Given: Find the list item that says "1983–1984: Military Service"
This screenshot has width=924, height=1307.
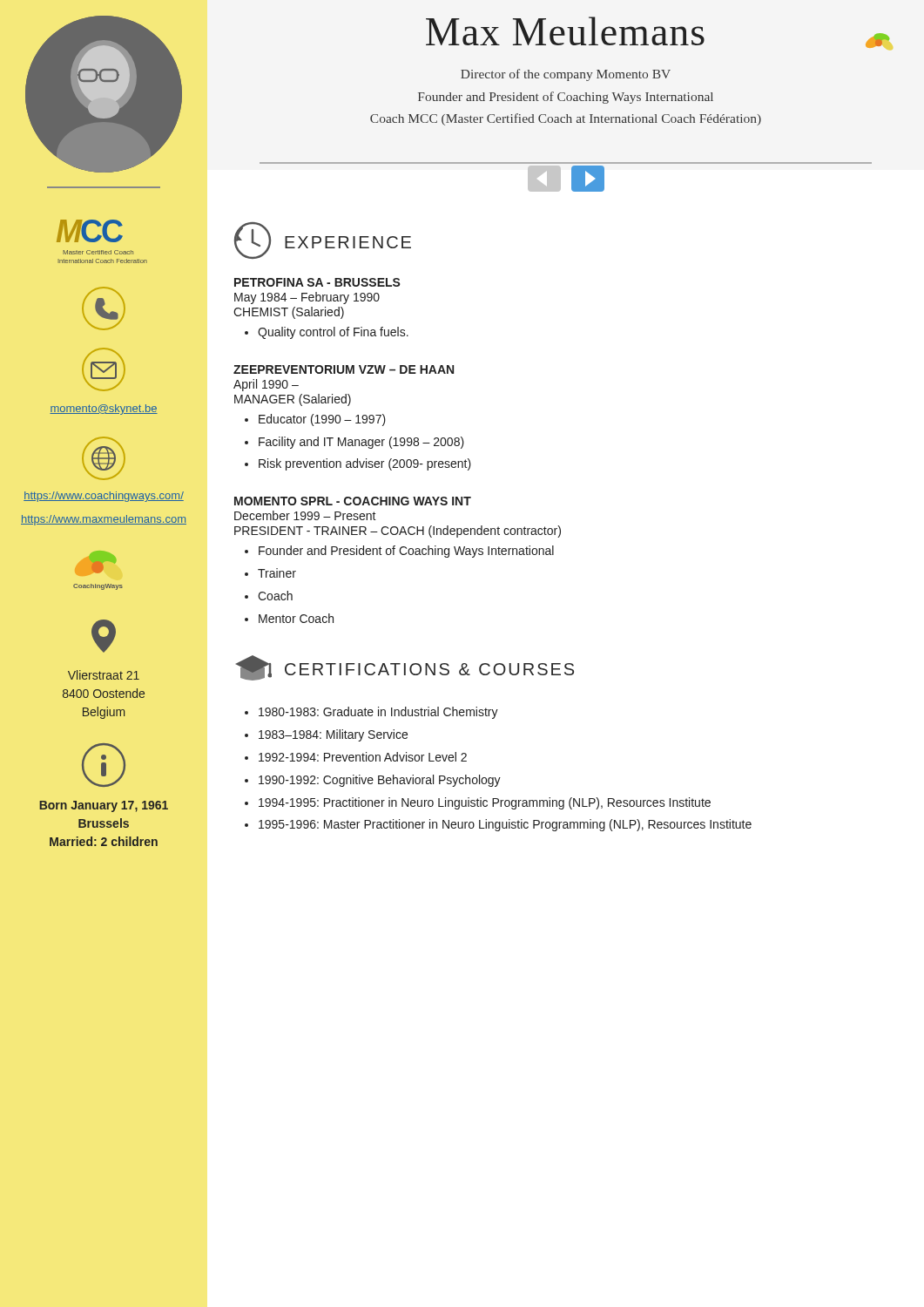Looking at the screenshot, I should tap(333, 735).
